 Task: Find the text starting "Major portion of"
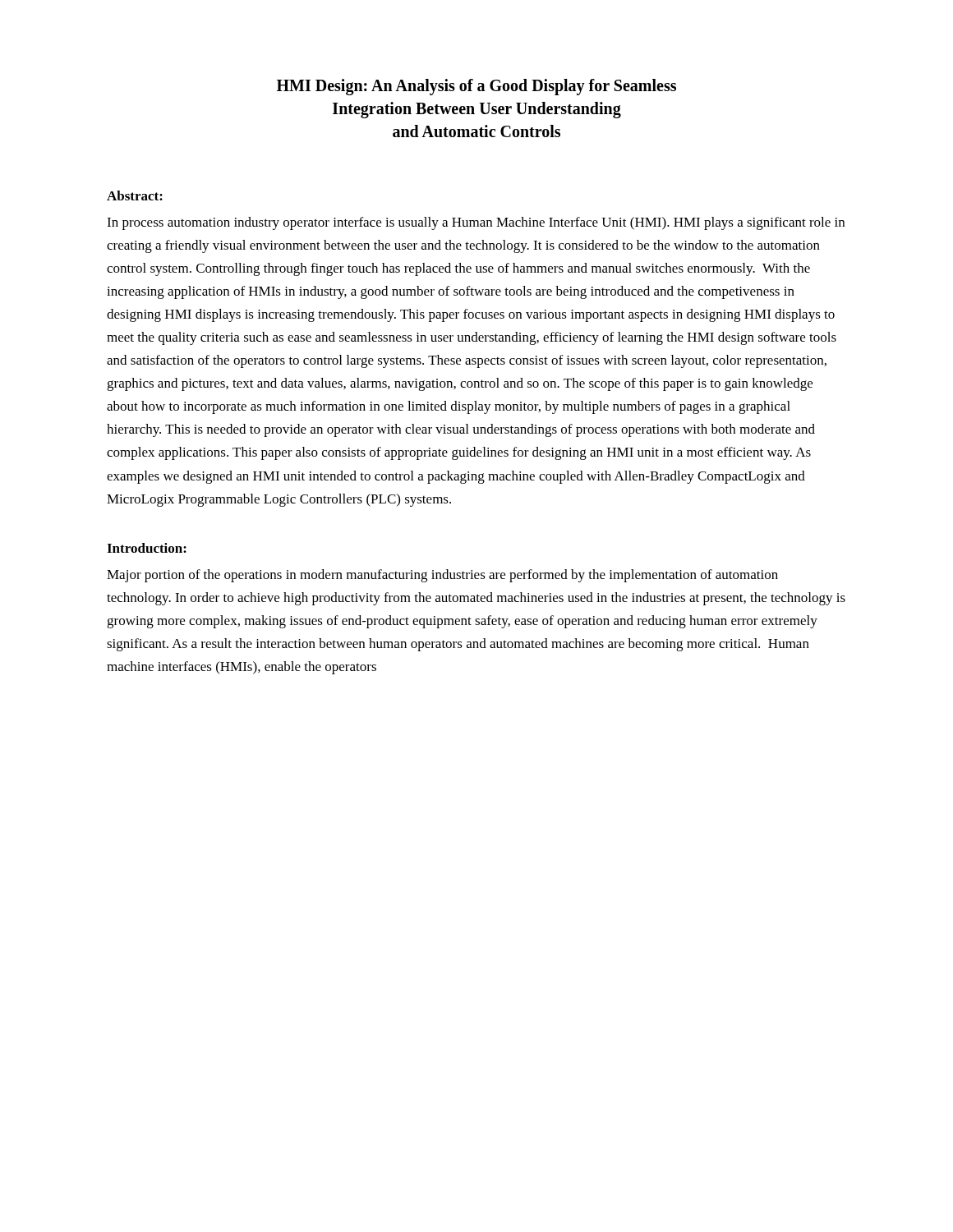[x=476, y=620]
